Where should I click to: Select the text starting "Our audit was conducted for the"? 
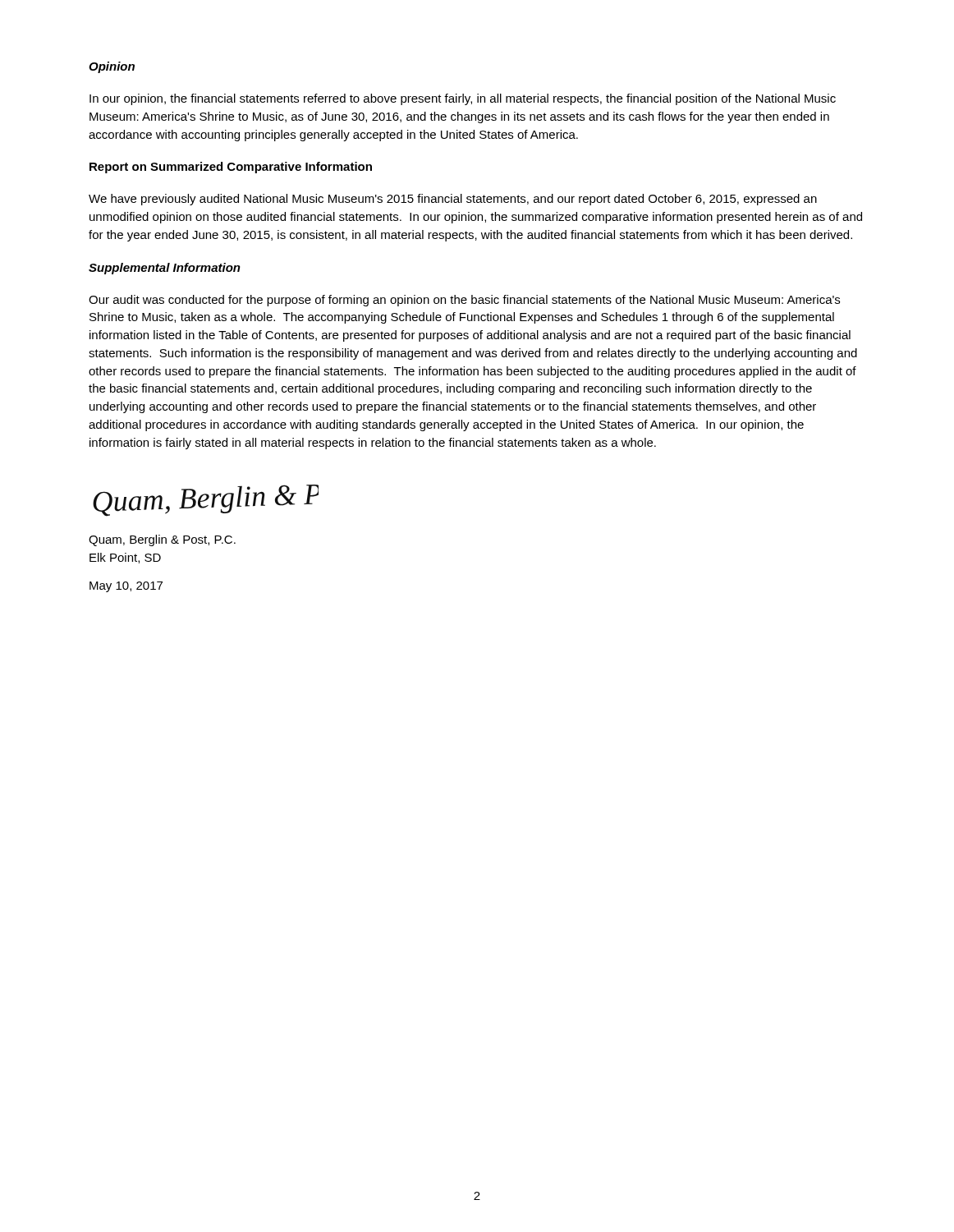pyautogui.click(x=477, y=371)
